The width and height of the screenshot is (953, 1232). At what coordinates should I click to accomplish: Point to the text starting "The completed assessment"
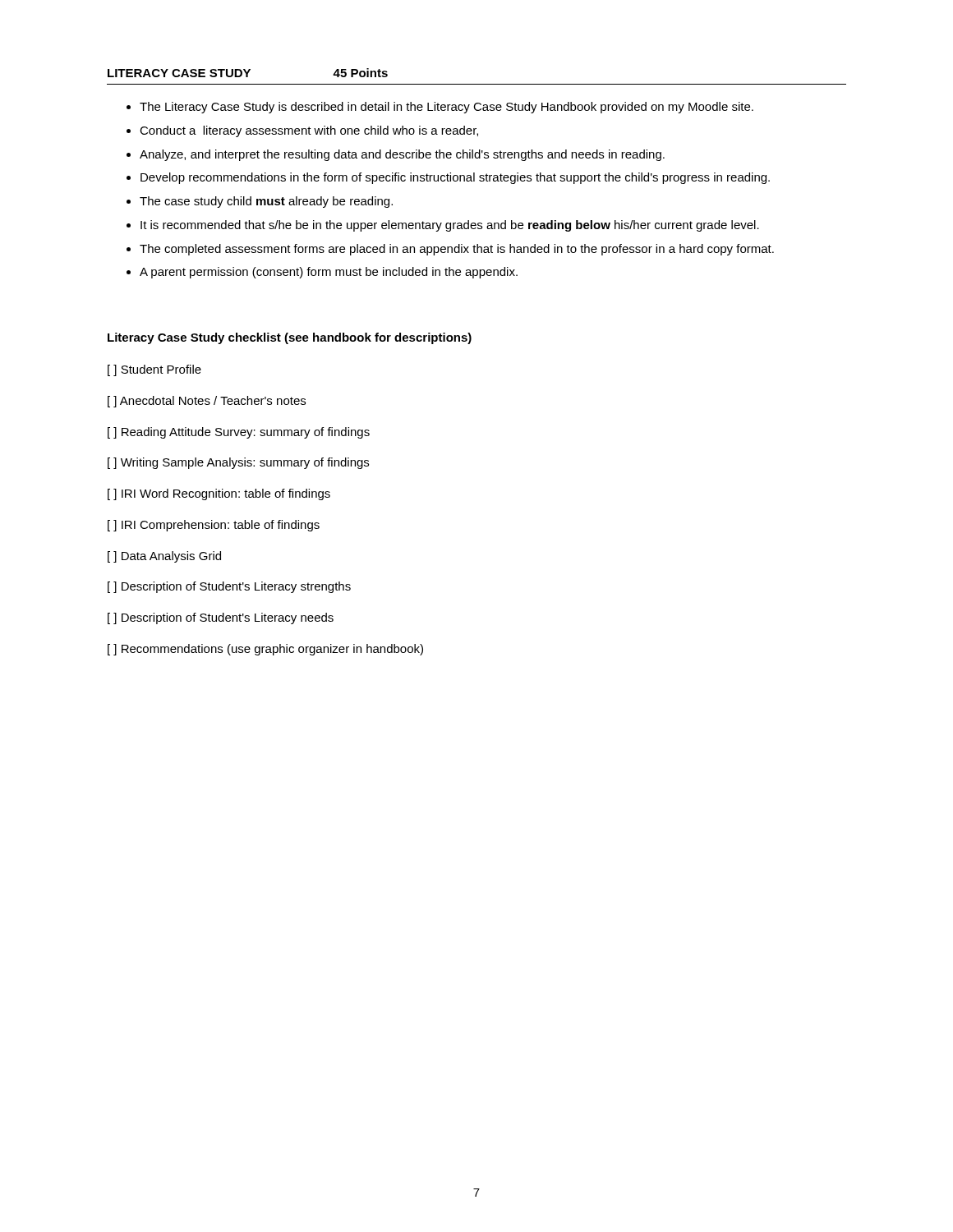click(457, 248)
